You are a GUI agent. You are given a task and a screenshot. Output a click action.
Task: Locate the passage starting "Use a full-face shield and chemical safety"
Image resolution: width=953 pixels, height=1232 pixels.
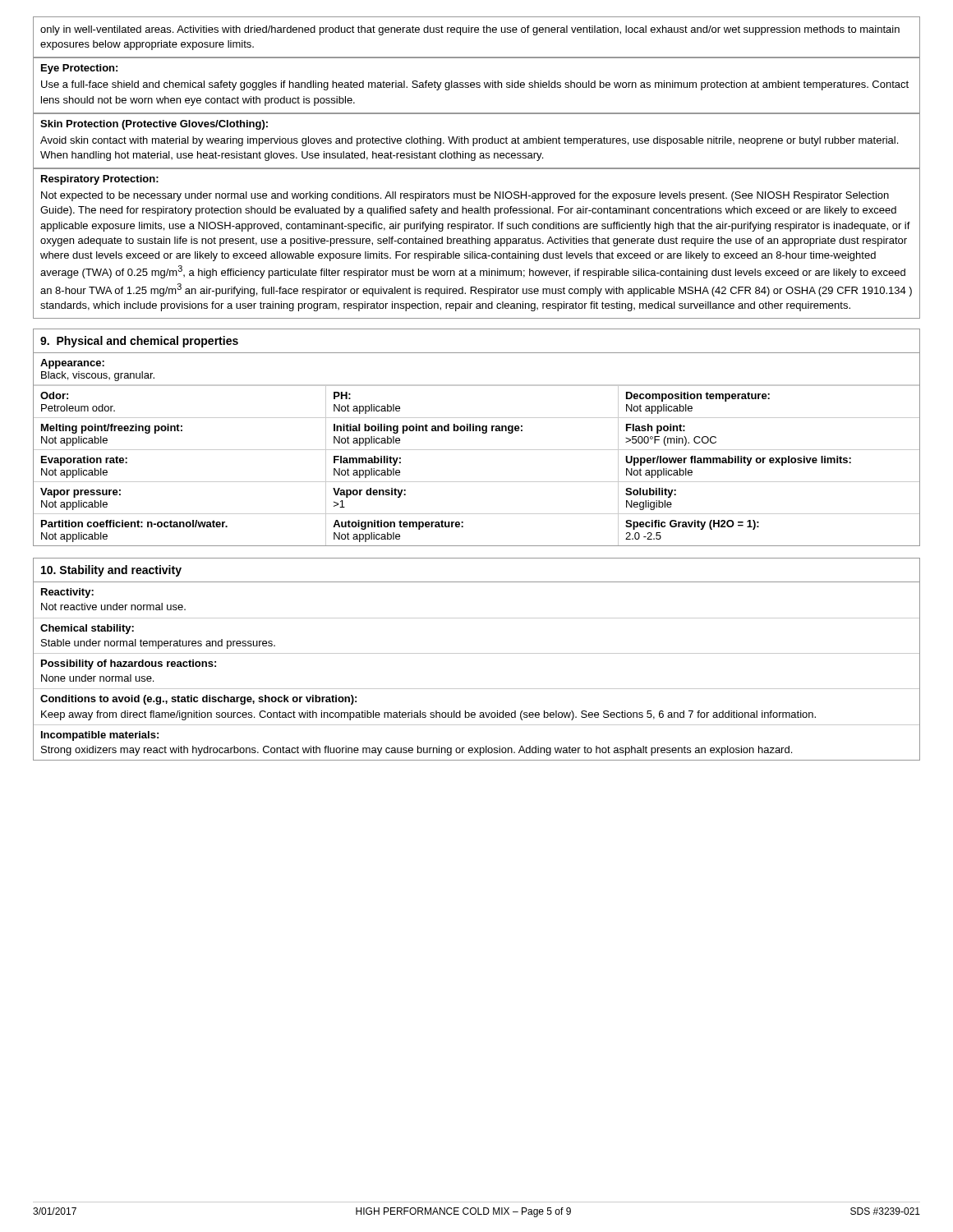pos(474,92)
